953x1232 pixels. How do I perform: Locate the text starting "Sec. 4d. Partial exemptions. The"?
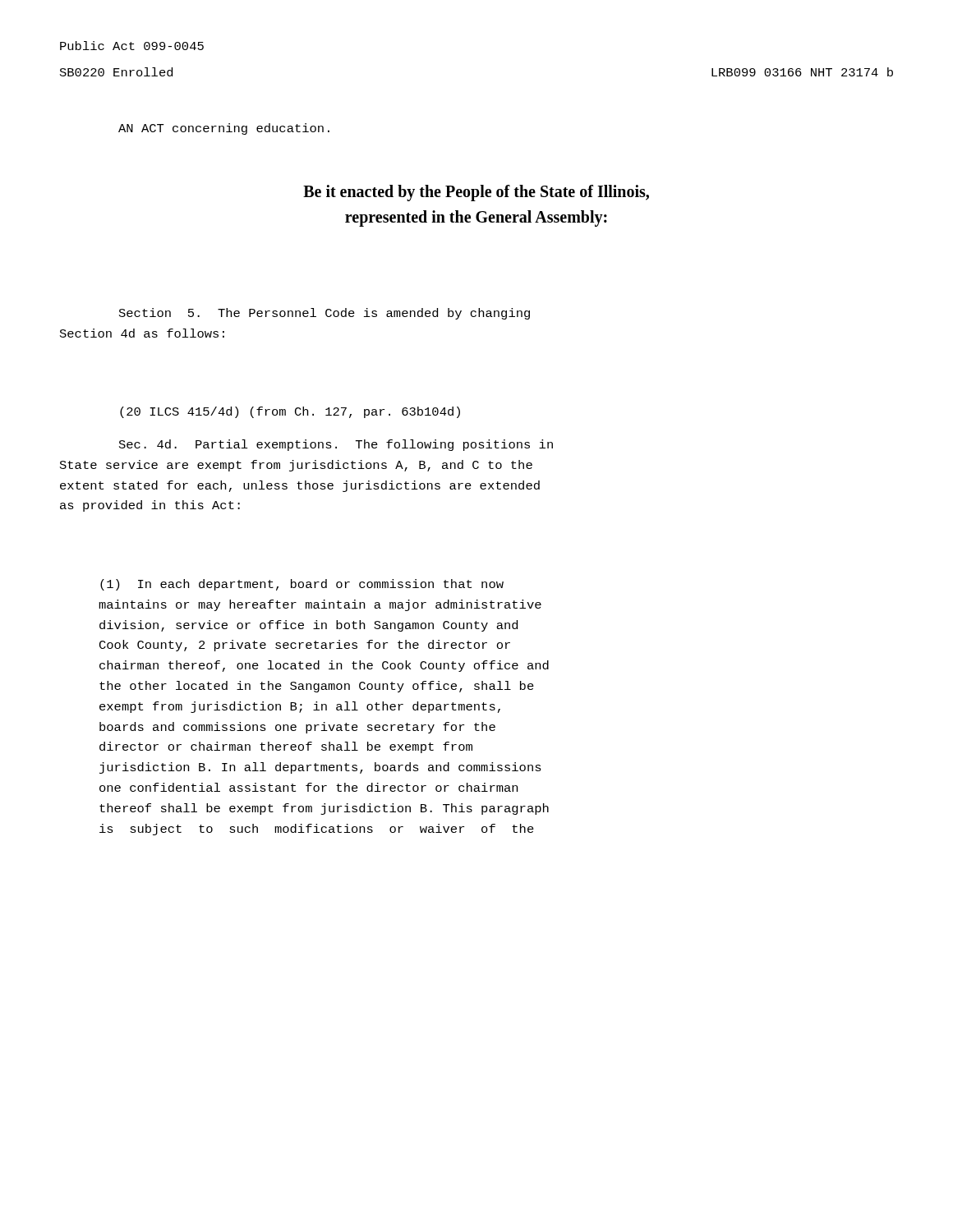[307, 476]
